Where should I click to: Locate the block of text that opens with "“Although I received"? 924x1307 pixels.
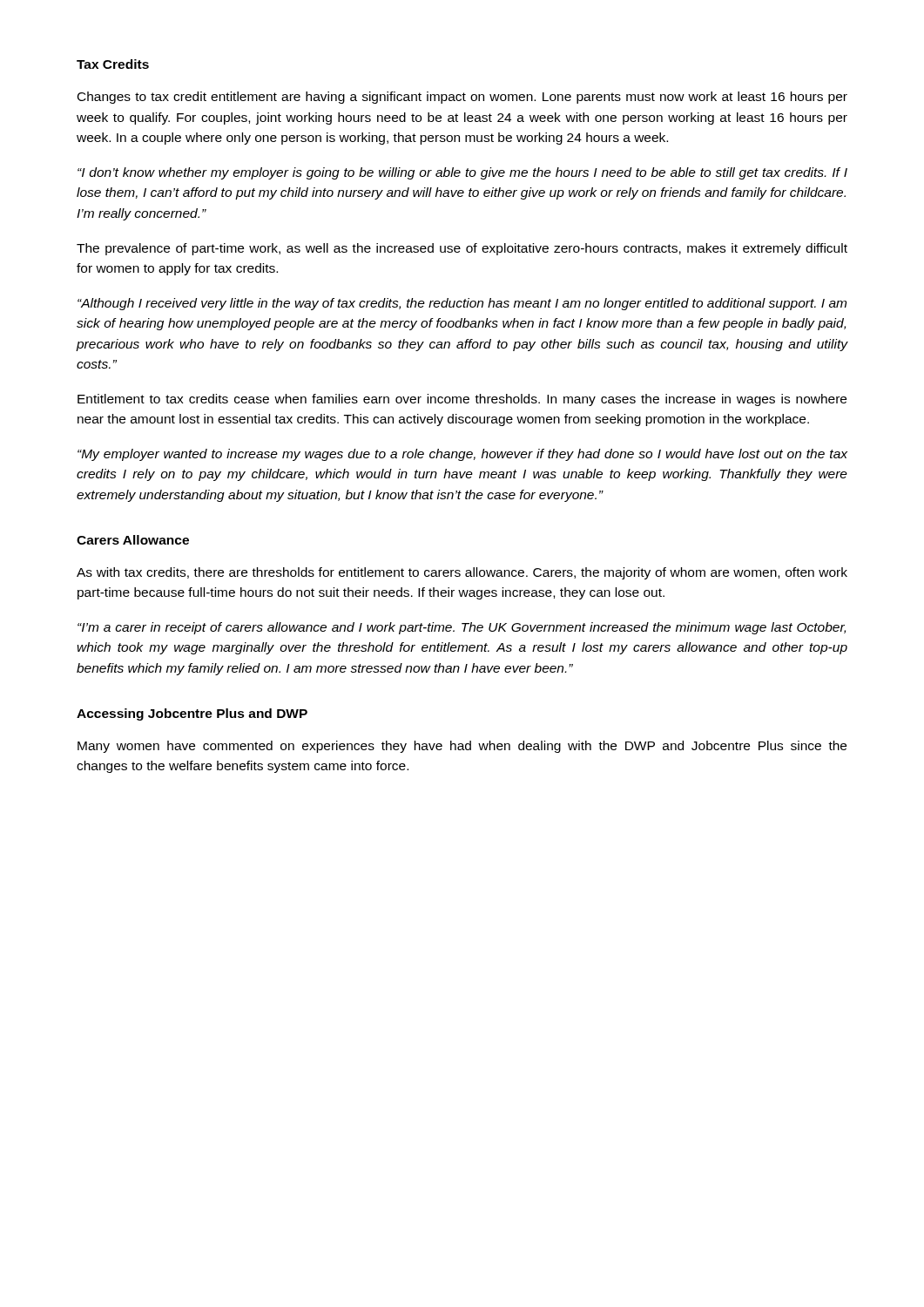click(x=462, y=333)
